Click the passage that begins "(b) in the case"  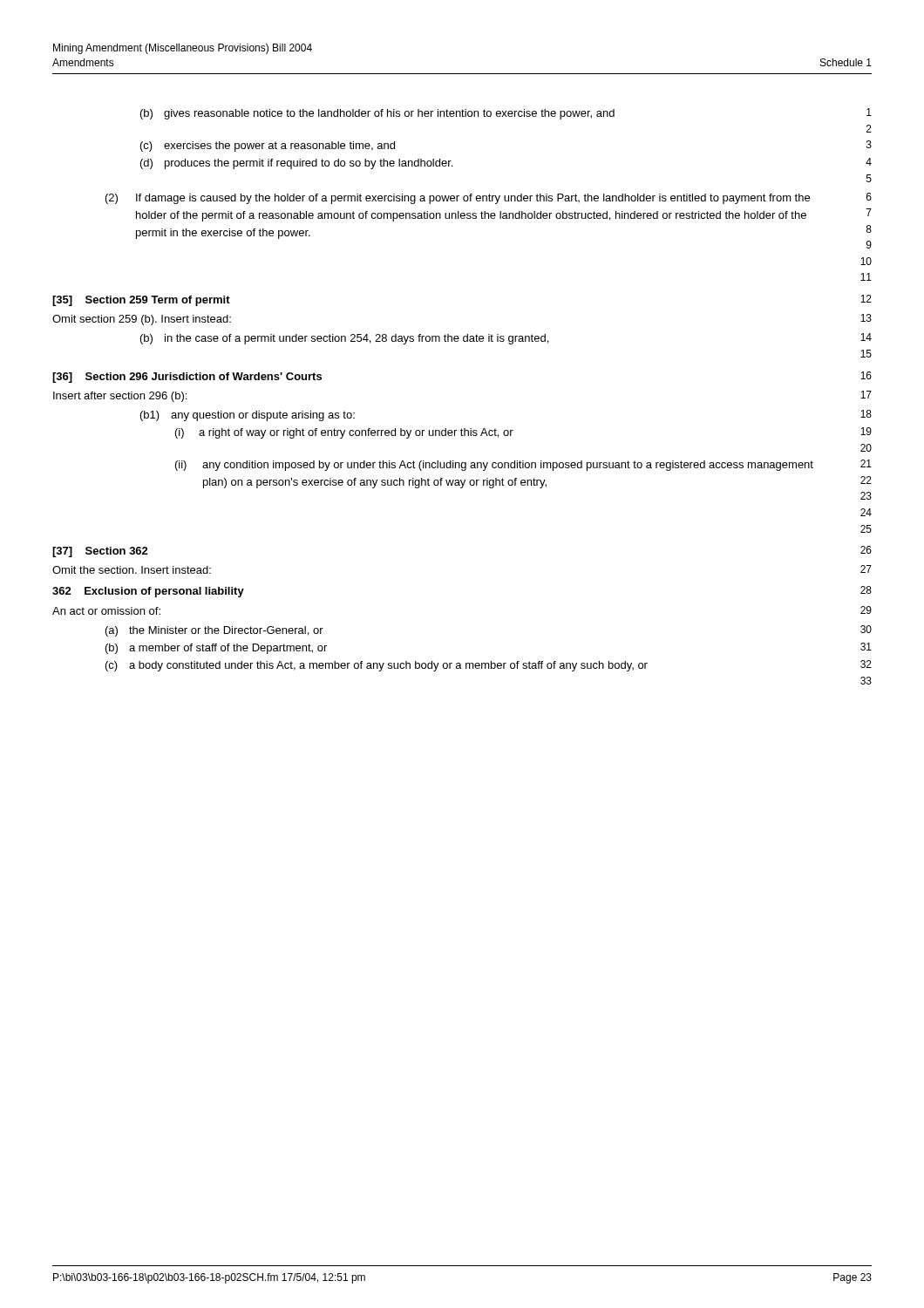[462, 346]
